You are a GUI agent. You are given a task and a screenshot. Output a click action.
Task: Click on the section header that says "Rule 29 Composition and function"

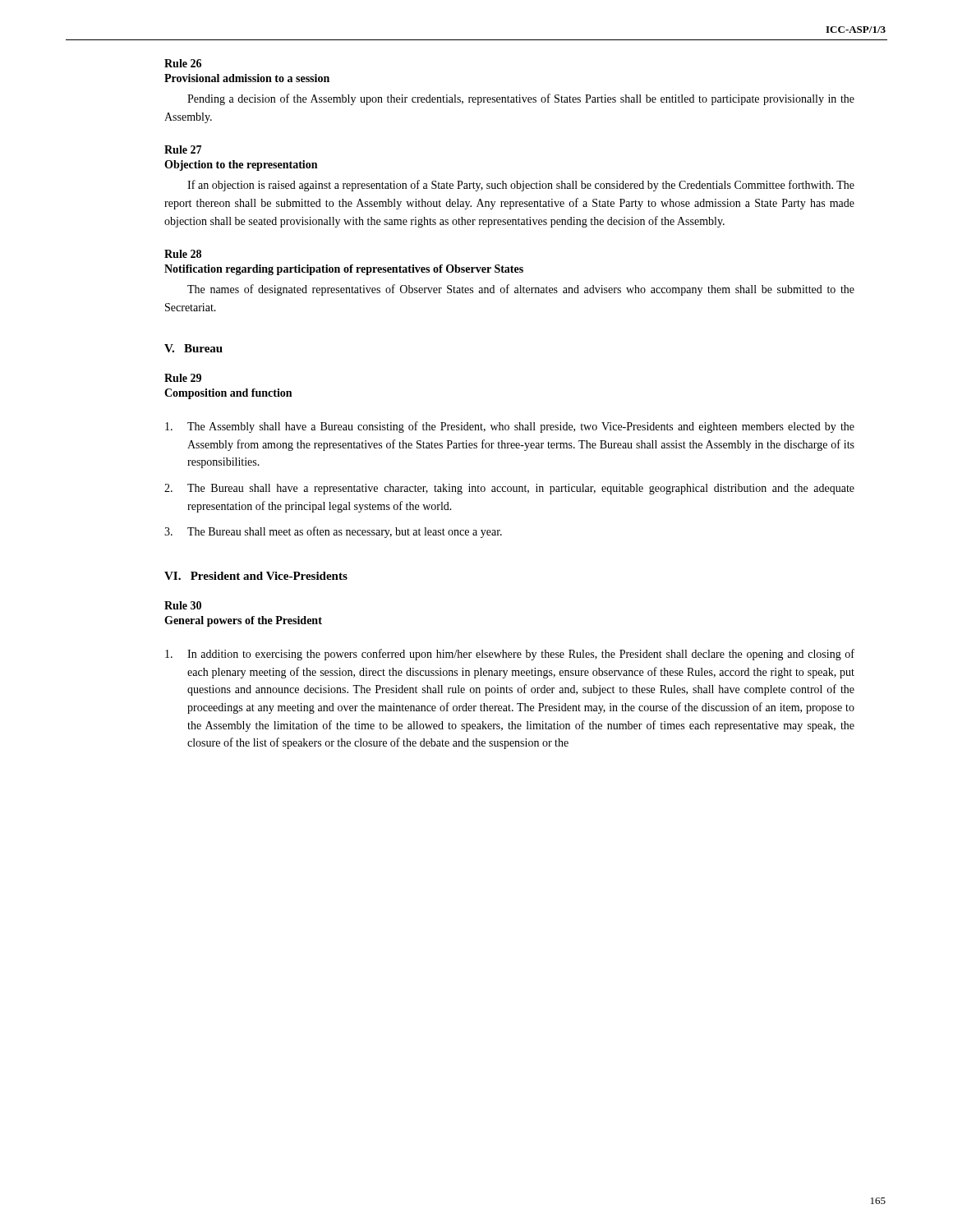[x=183, y=378]
